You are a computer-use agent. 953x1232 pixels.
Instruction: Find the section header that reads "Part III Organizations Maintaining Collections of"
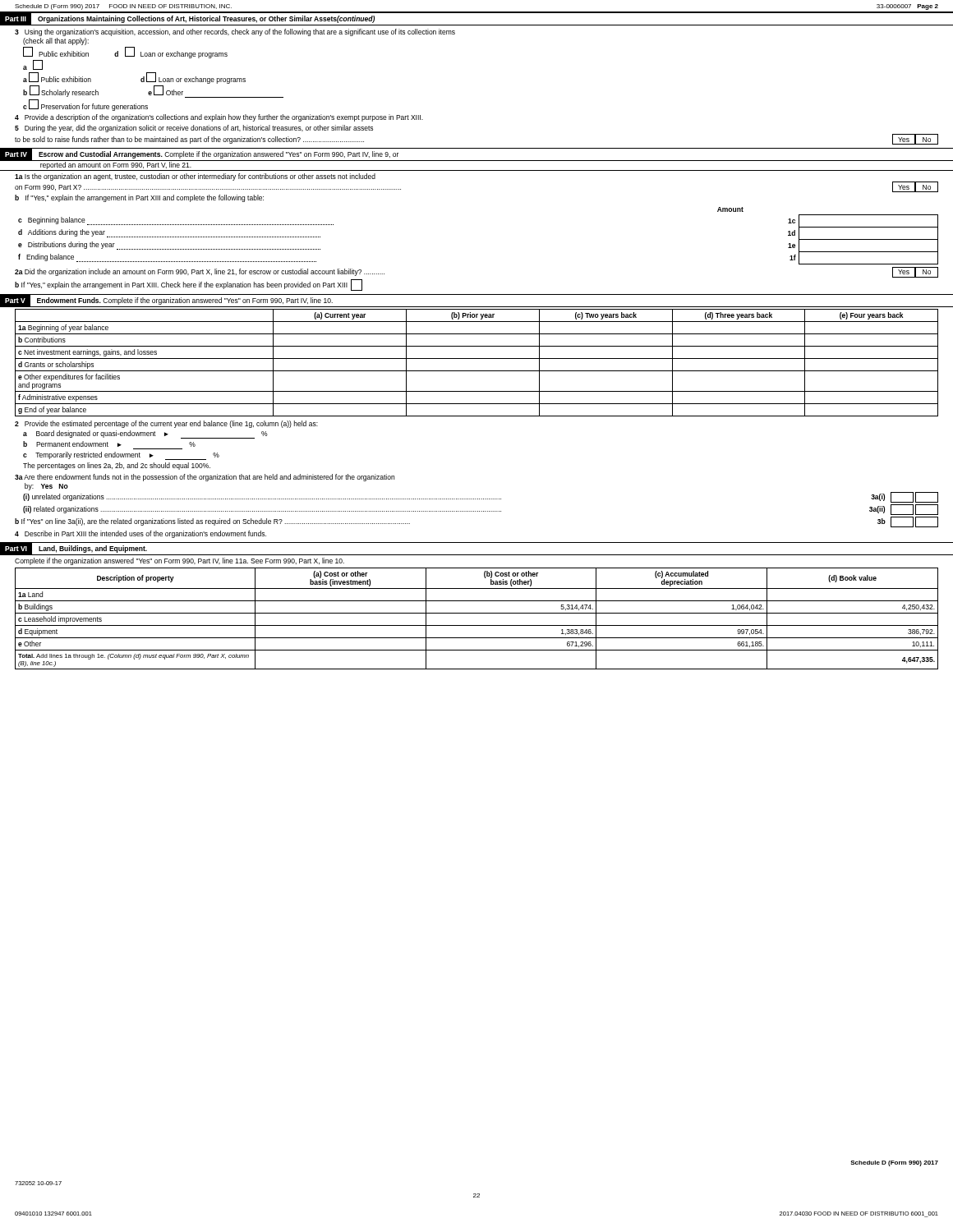click(x=191, y=19)
